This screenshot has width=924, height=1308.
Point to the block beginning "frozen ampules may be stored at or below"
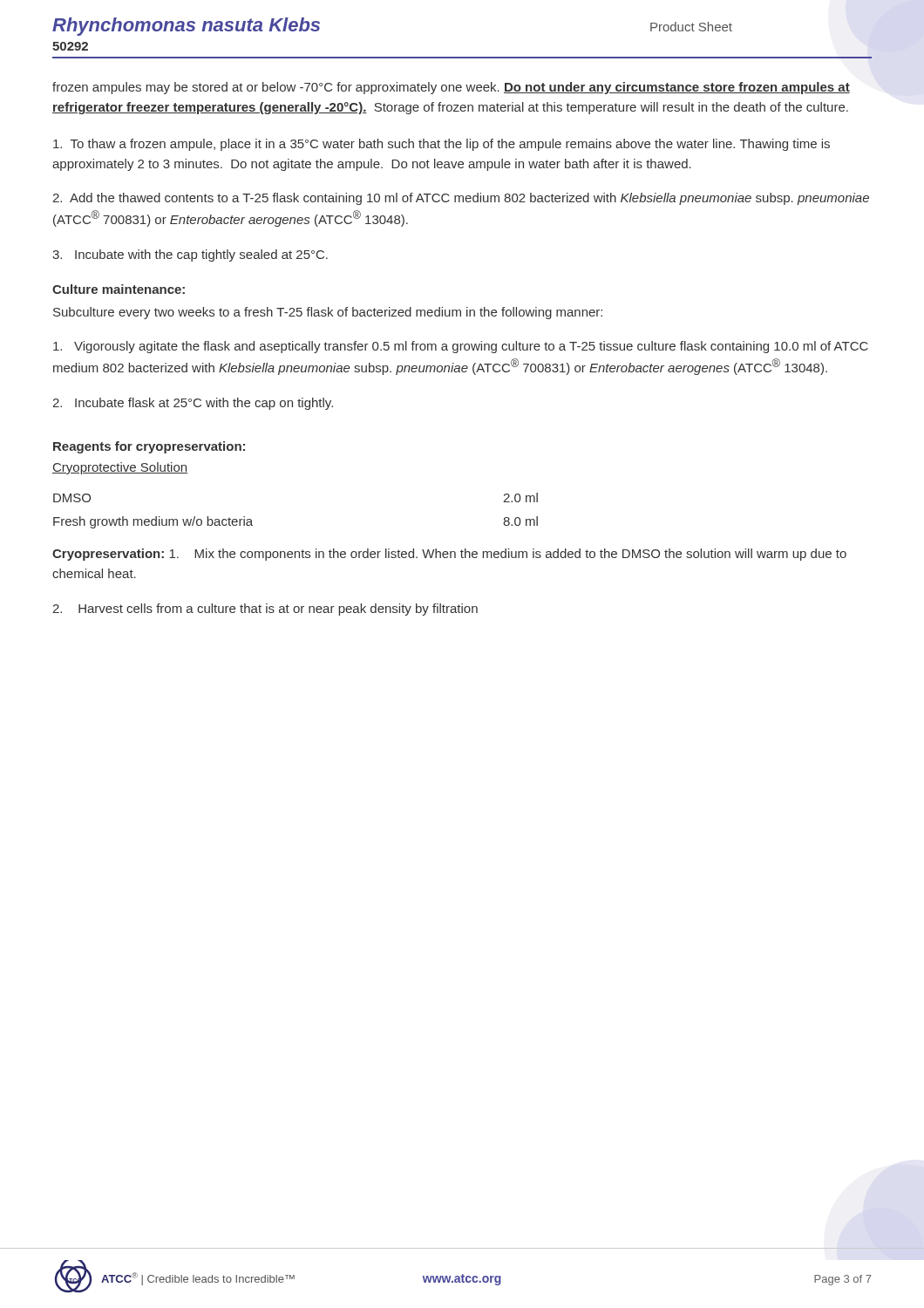coord(451,97)
